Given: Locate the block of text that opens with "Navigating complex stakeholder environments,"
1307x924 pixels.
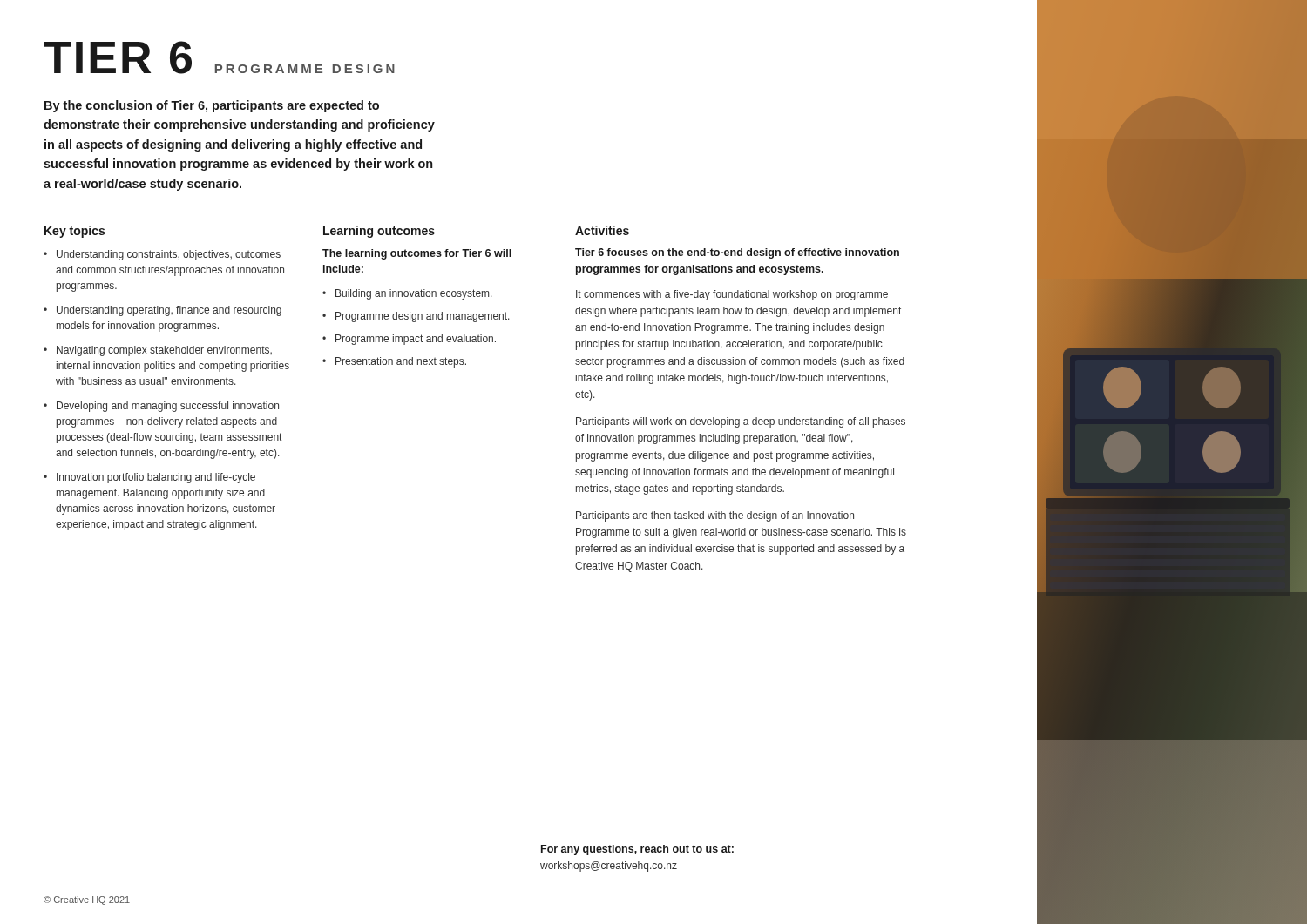Looking at the screenshot, I should tap(173, 366).
